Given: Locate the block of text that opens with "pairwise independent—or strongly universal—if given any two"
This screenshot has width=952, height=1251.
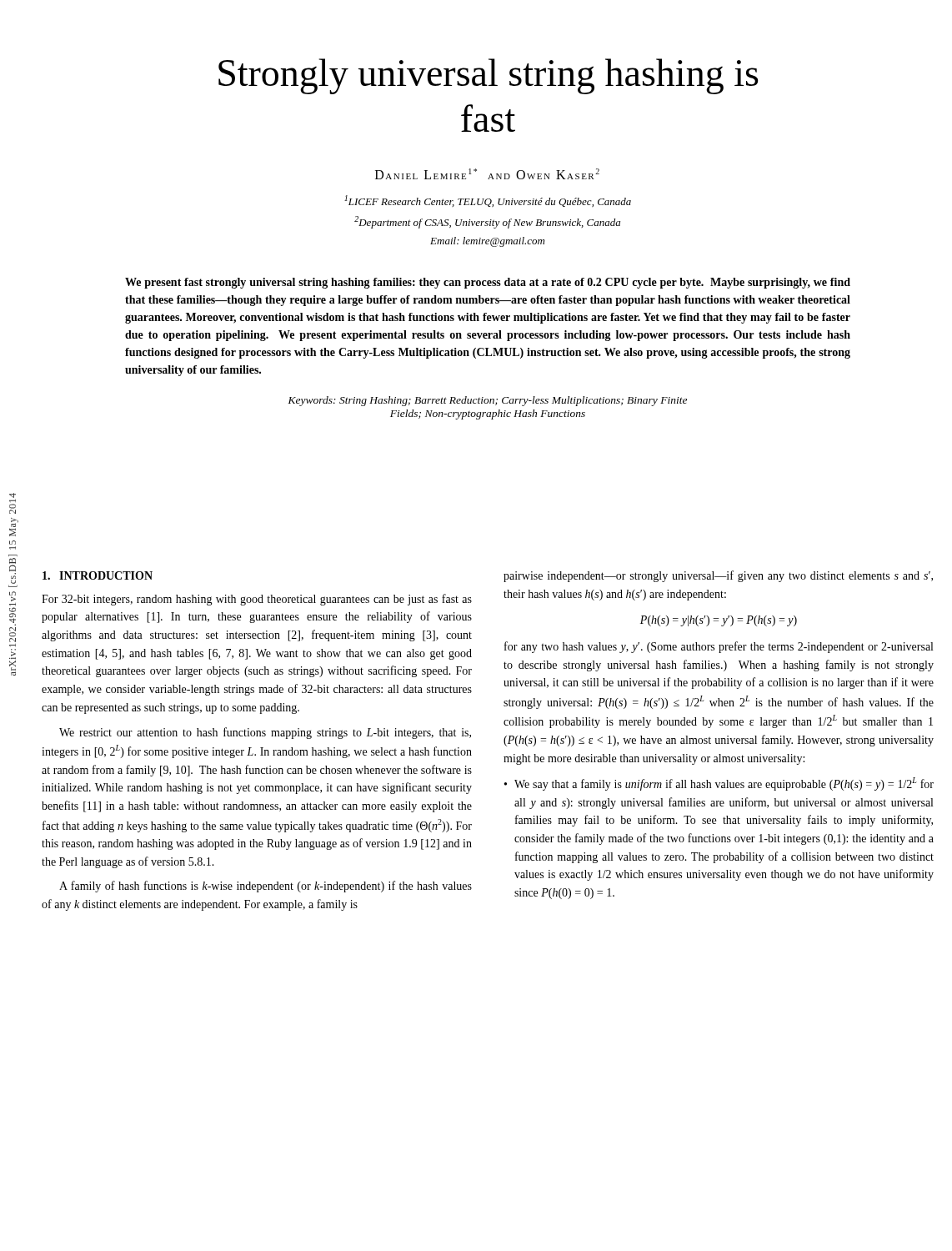Looking at the screenshot, I should pyautogui.click(x=719, y=585).
